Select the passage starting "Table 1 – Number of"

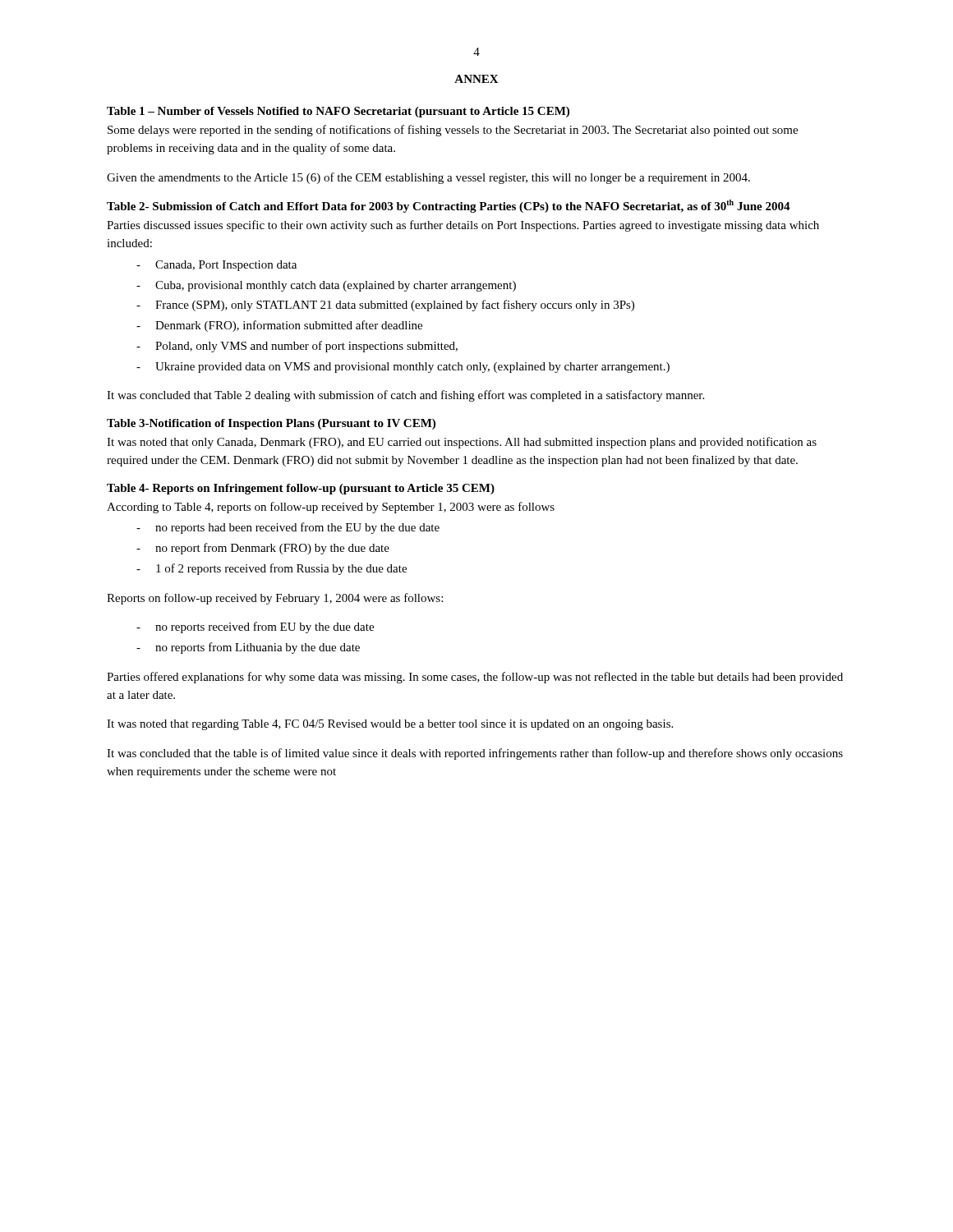tap(338, 111)
